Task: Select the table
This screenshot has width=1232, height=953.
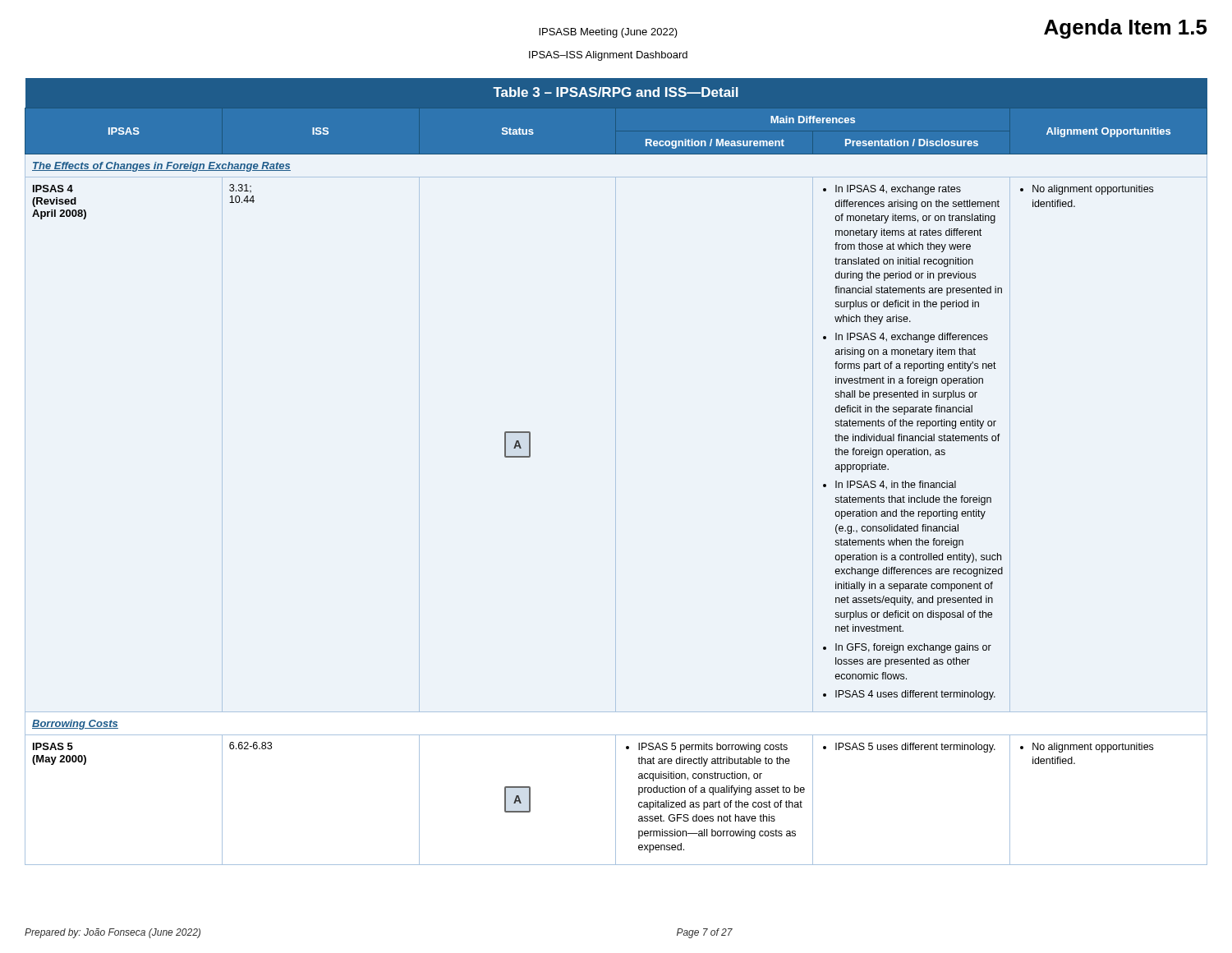Action: (616, 471)
